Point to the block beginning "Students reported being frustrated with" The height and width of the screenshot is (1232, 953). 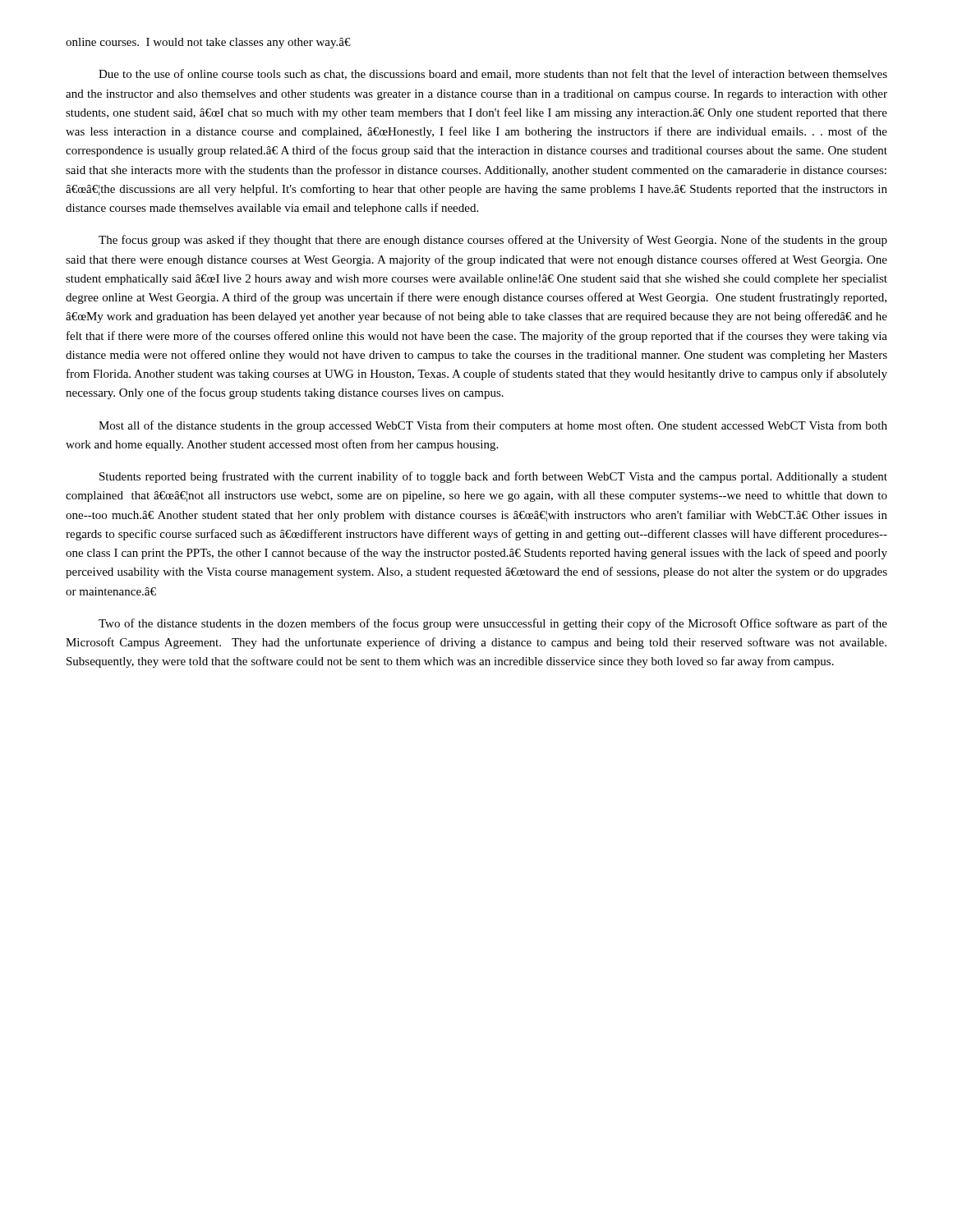coord(476,534)
